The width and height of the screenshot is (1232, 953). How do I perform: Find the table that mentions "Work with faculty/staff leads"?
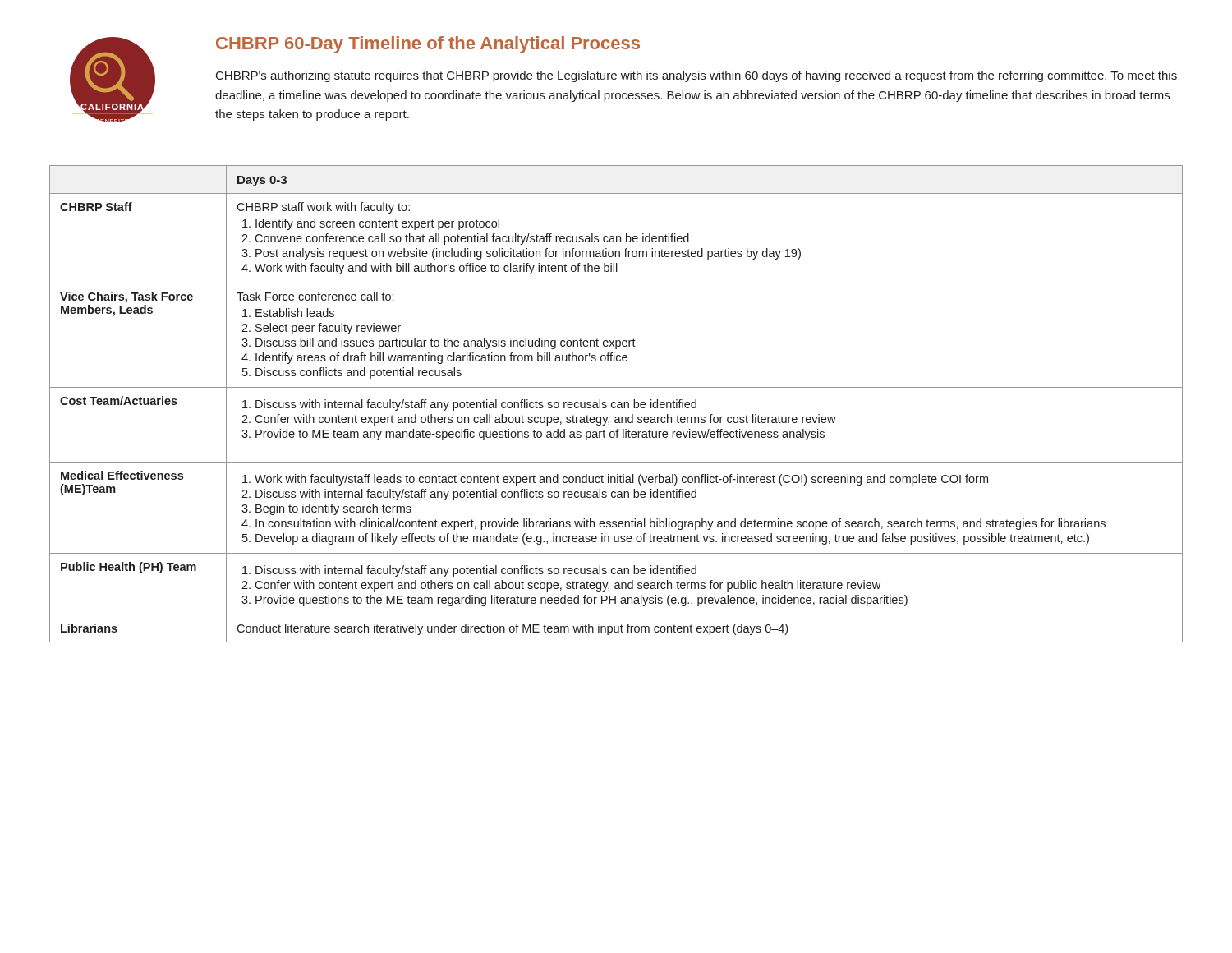pyautogui.click(x=616, y=404)
